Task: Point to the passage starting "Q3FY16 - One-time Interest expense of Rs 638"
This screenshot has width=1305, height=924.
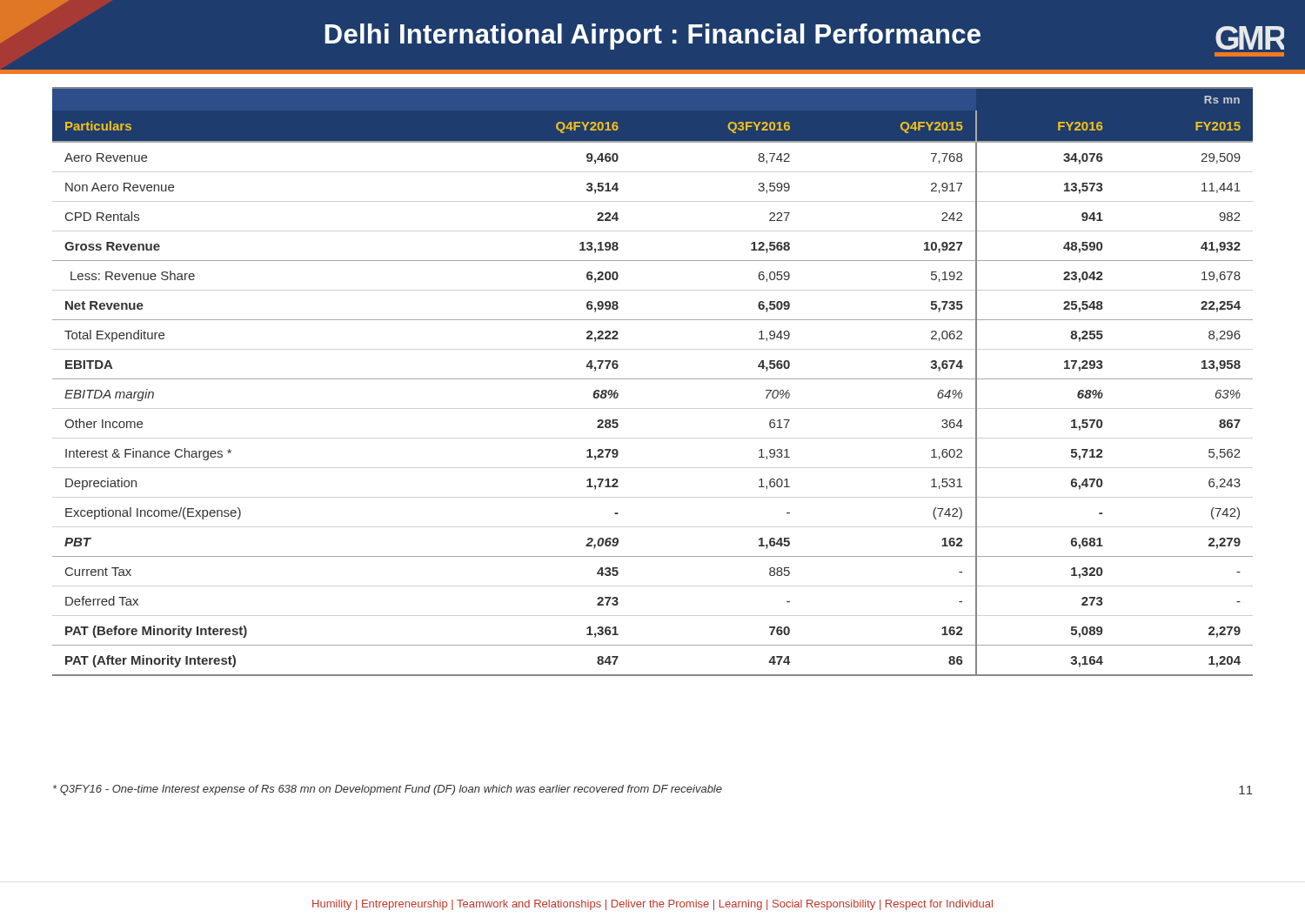Action: pyautogui.click(x=387, y=789)
